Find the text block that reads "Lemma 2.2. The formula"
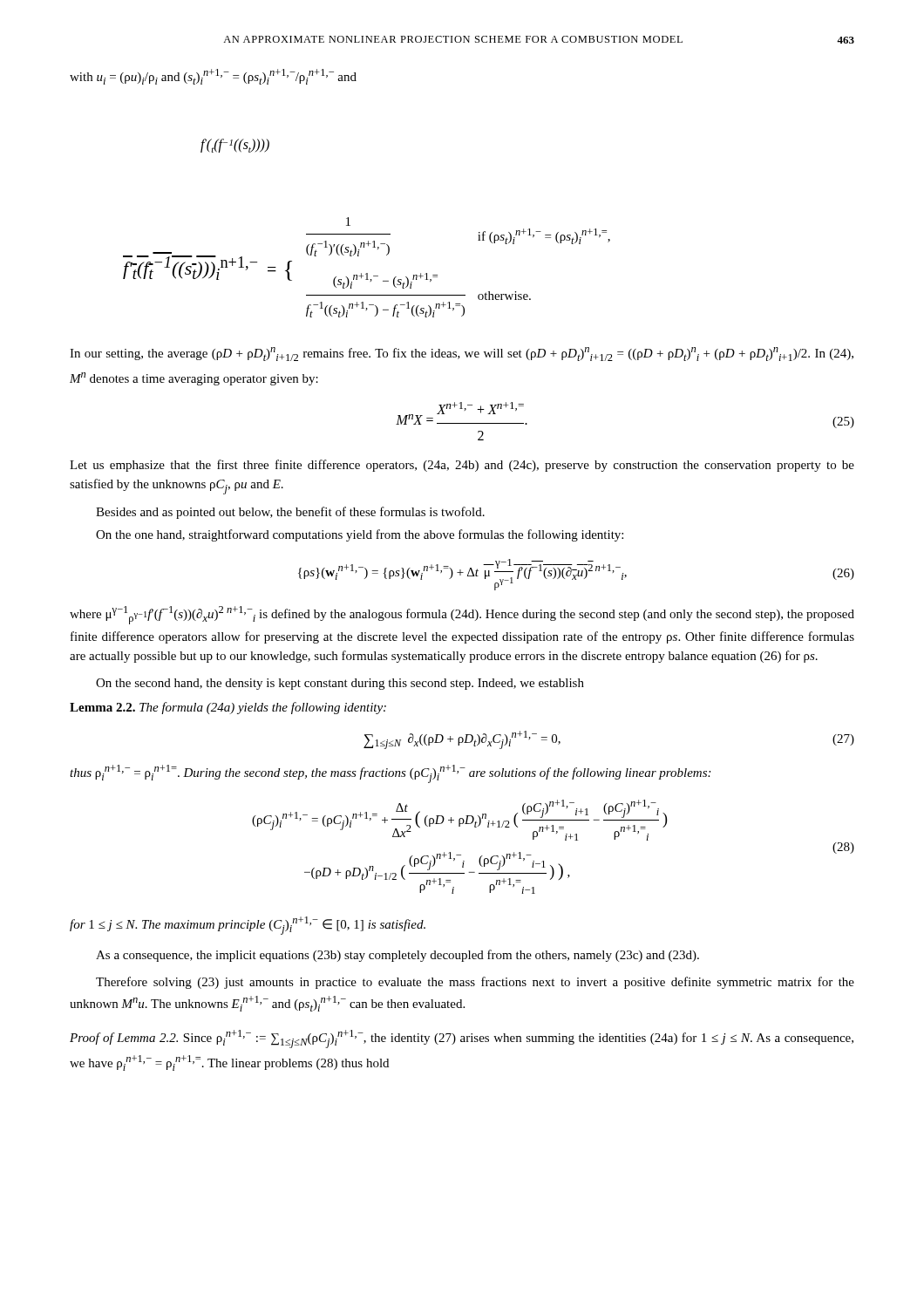This screenshot has width=924, height=1308. [x=228, y=708]
